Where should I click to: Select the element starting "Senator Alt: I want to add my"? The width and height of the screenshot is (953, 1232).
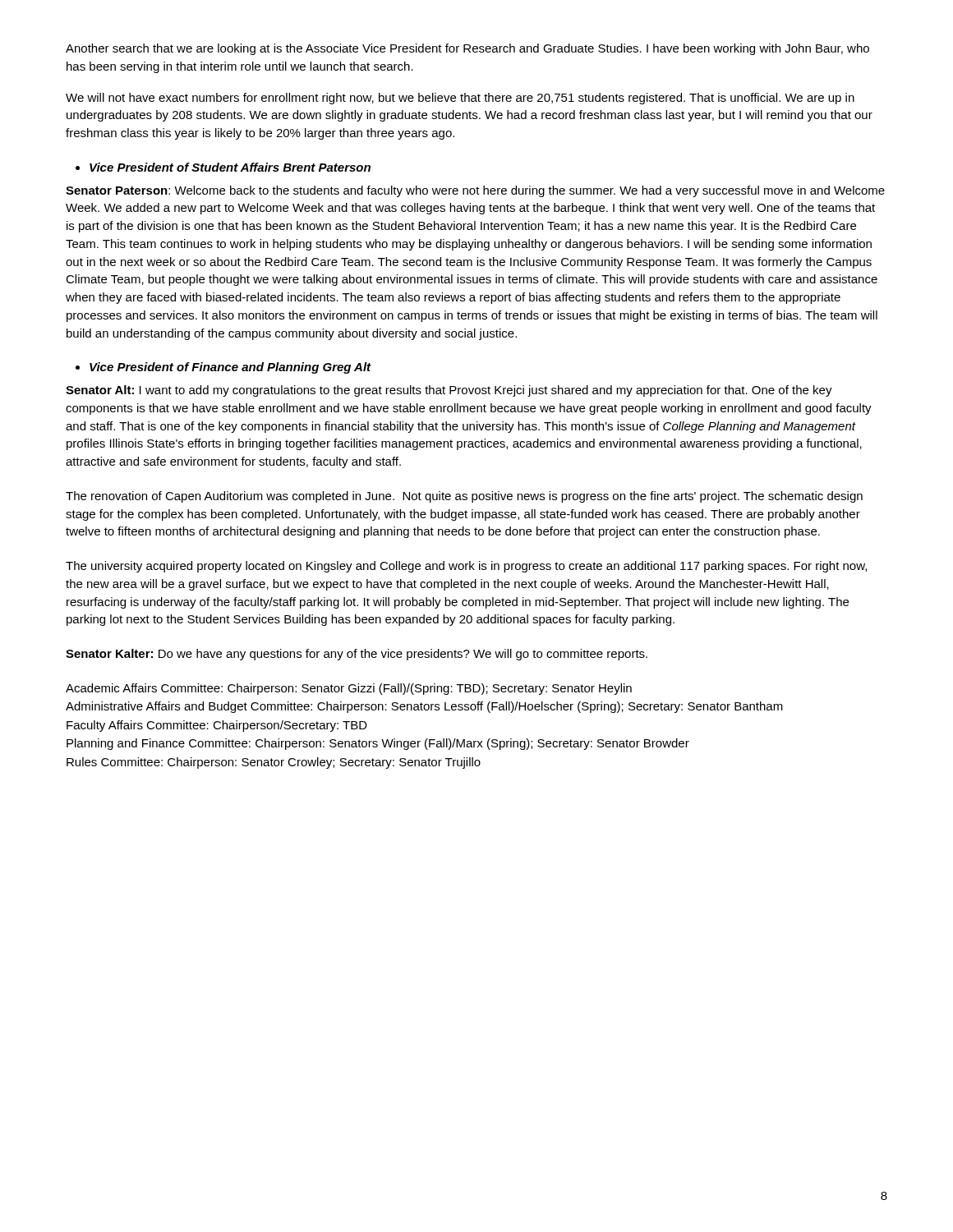click(476, 426)
